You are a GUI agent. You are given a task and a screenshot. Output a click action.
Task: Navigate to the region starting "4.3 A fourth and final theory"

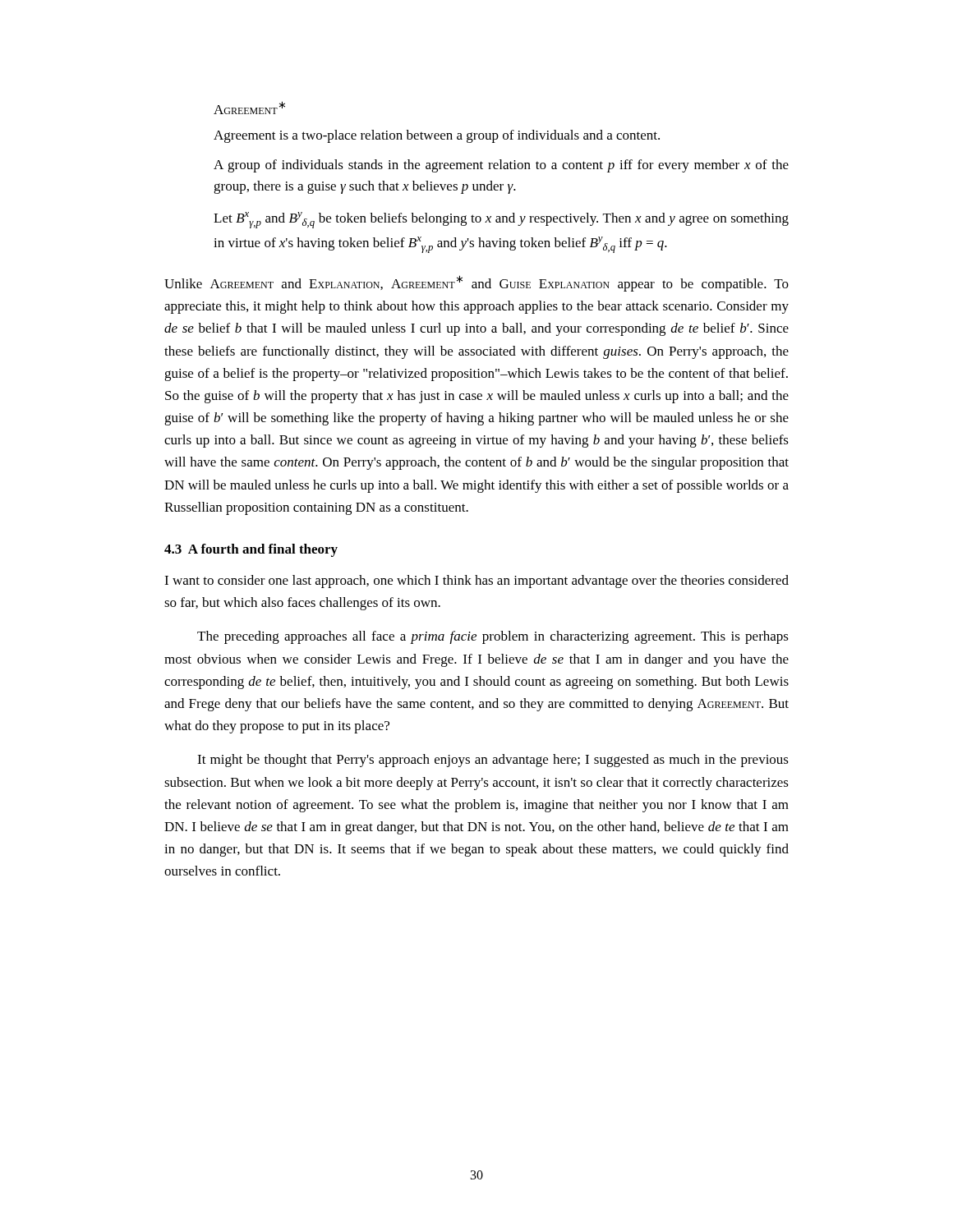click(x=251, y=549)
